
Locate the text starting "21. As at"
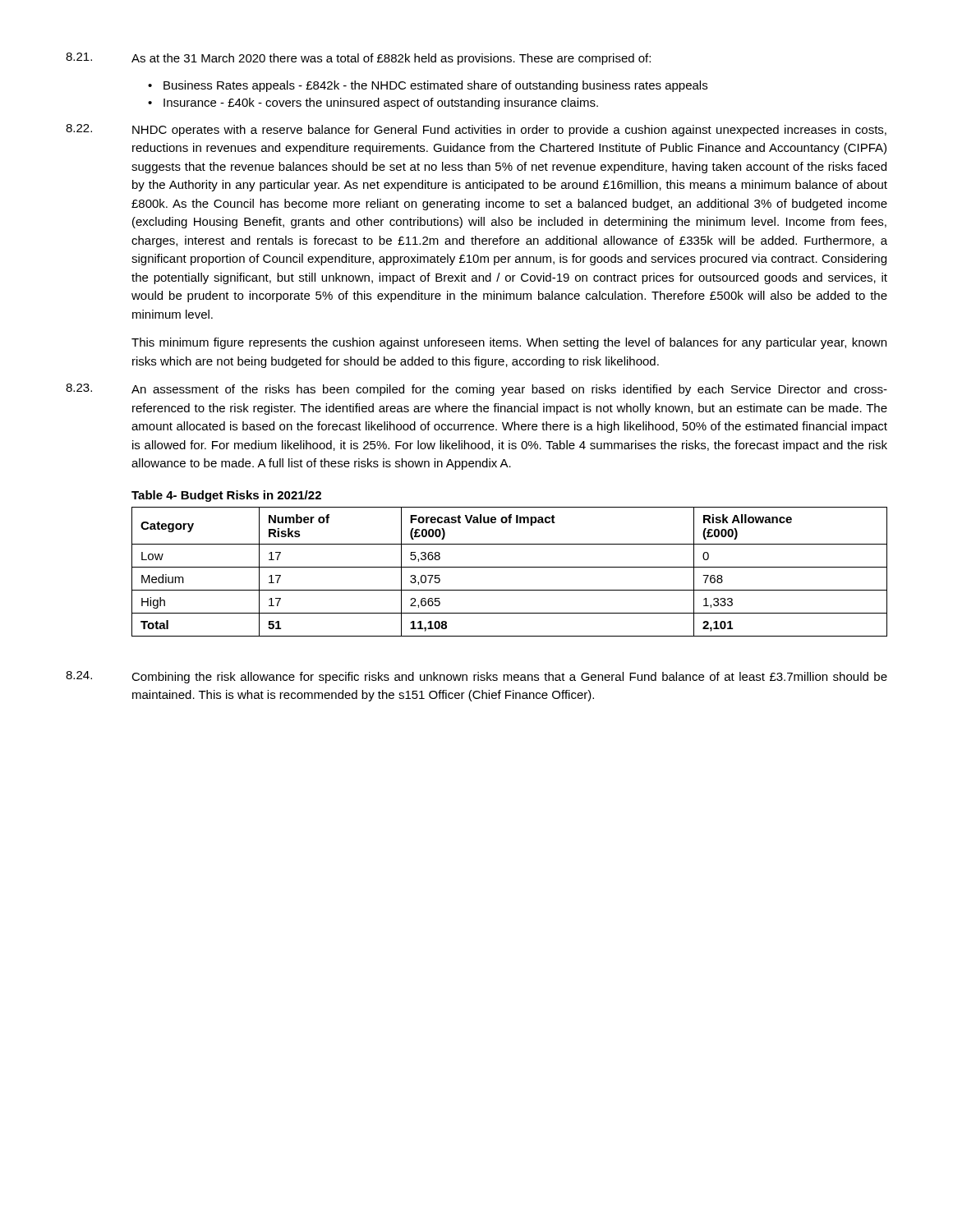click(476, 59)
